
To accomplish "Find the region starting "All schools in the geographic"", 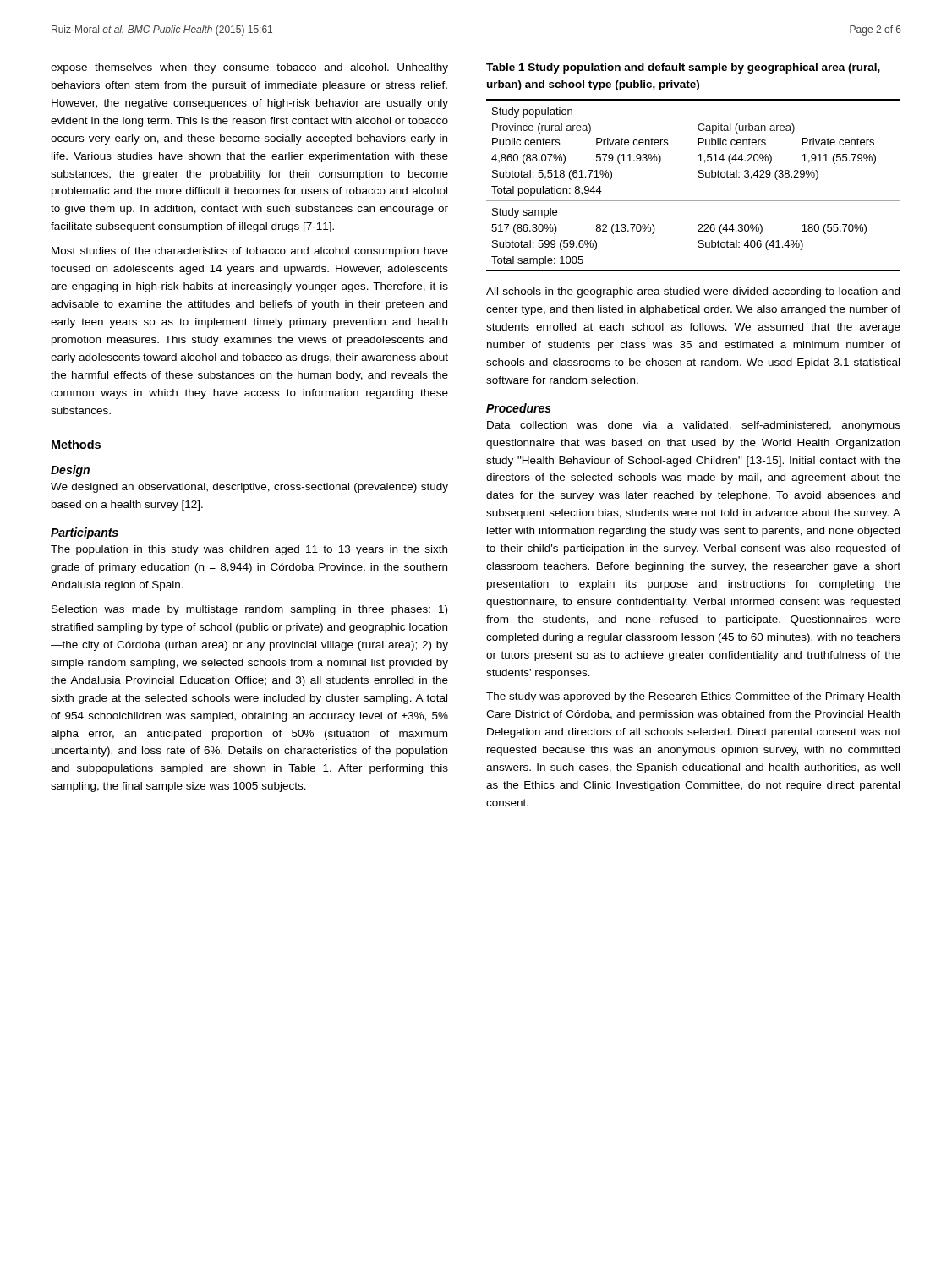I will pyautogui.click(x=693, y=336).
